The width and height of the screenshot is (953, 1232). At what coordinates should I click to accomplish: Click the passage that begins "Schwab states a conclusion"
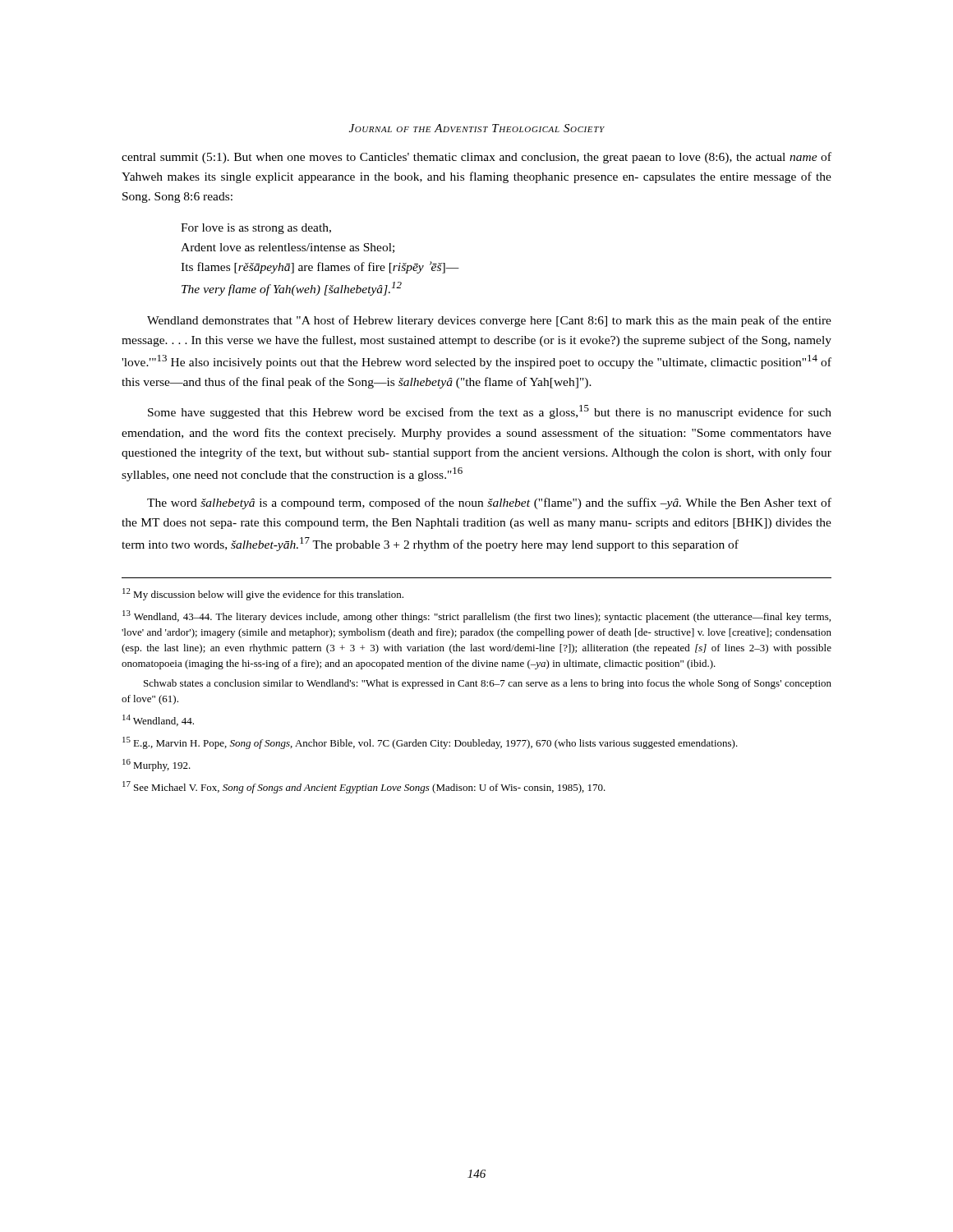point(476,691)
